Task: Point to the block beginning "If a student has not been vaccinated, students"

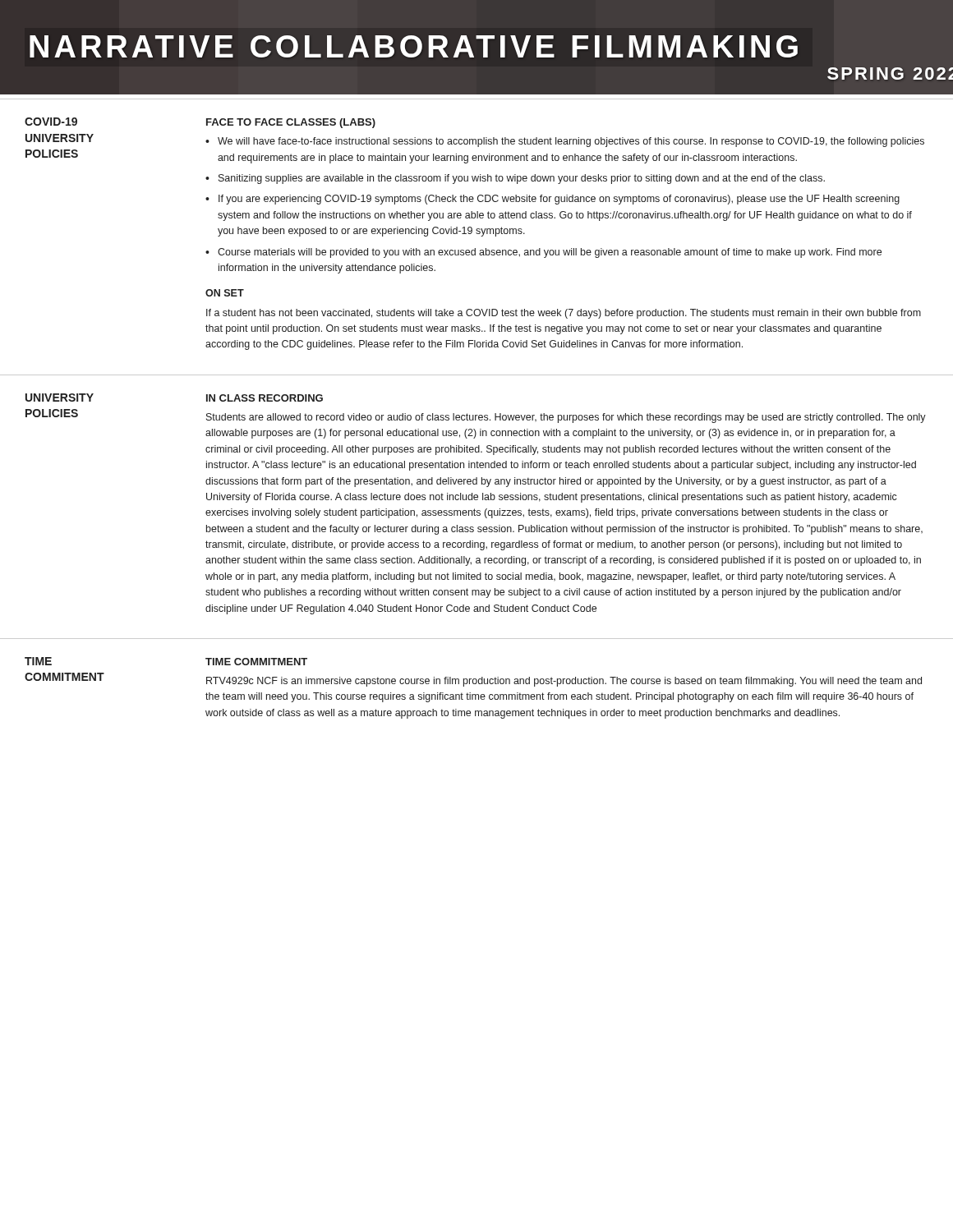Action: (566, 329)
